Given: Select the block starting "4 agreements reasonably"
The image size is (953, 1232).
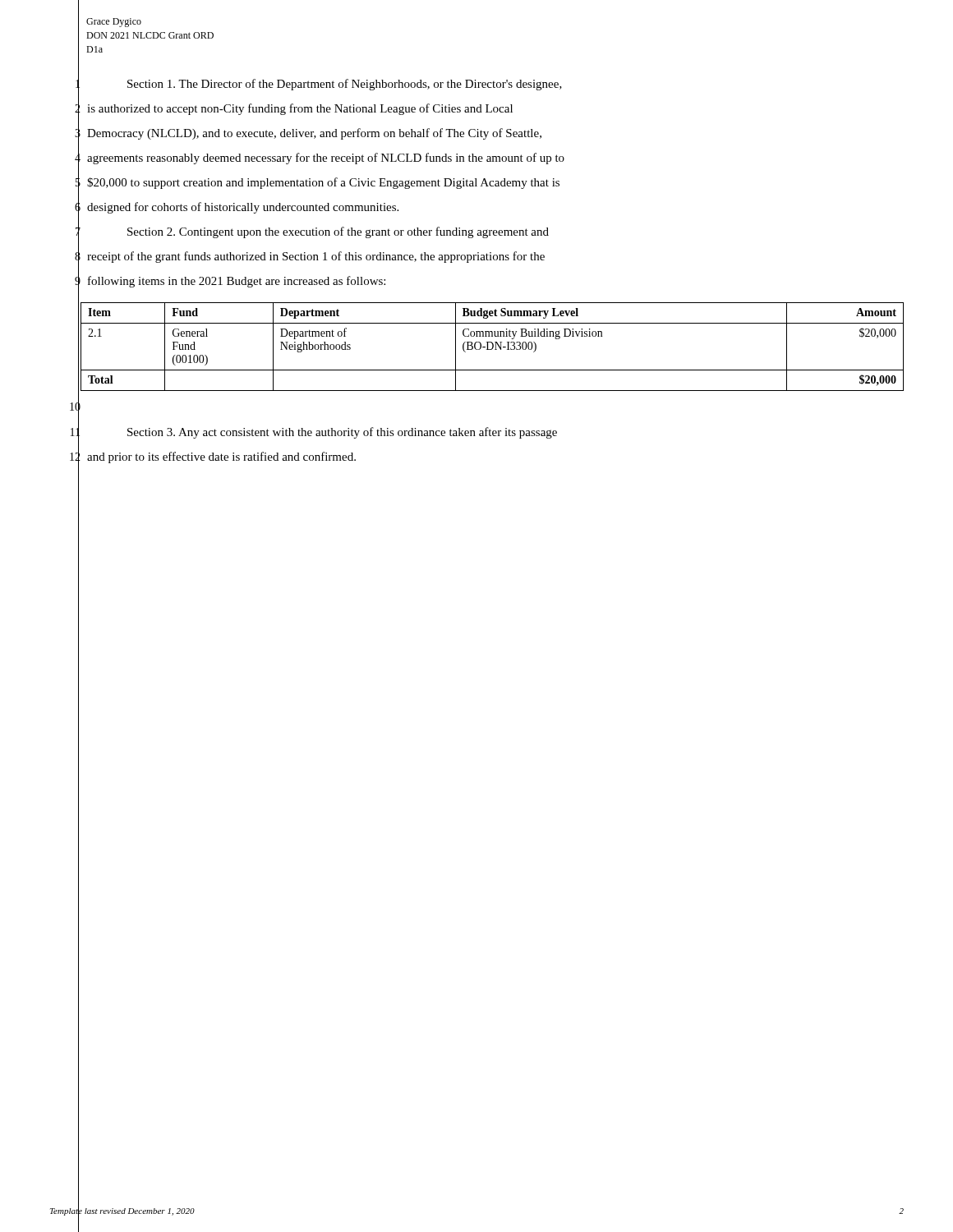Looking at the screenshot, I should pos(476,158).
